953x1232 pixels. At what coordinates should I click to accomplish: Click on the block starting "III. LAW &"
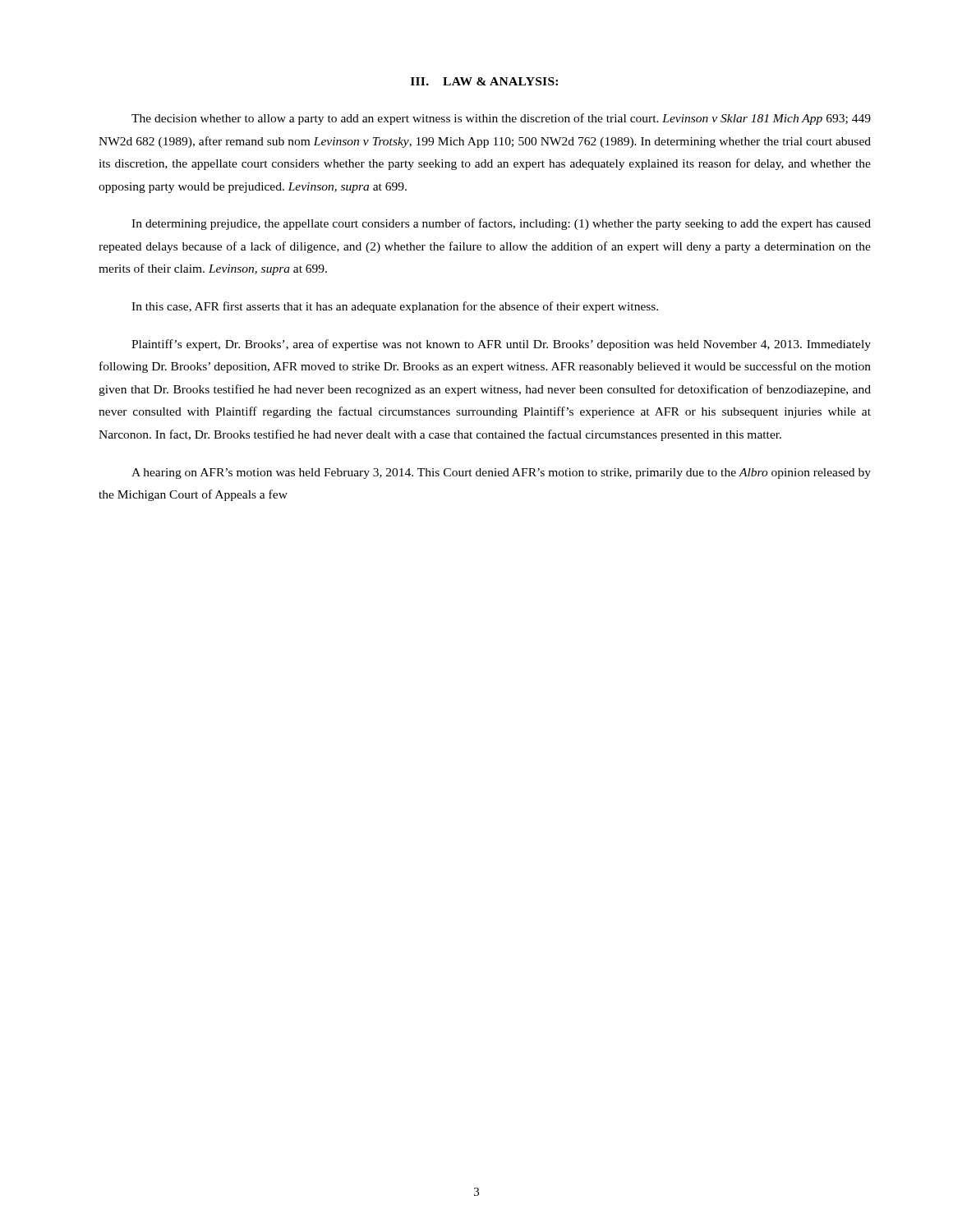(x=485, y=81)
